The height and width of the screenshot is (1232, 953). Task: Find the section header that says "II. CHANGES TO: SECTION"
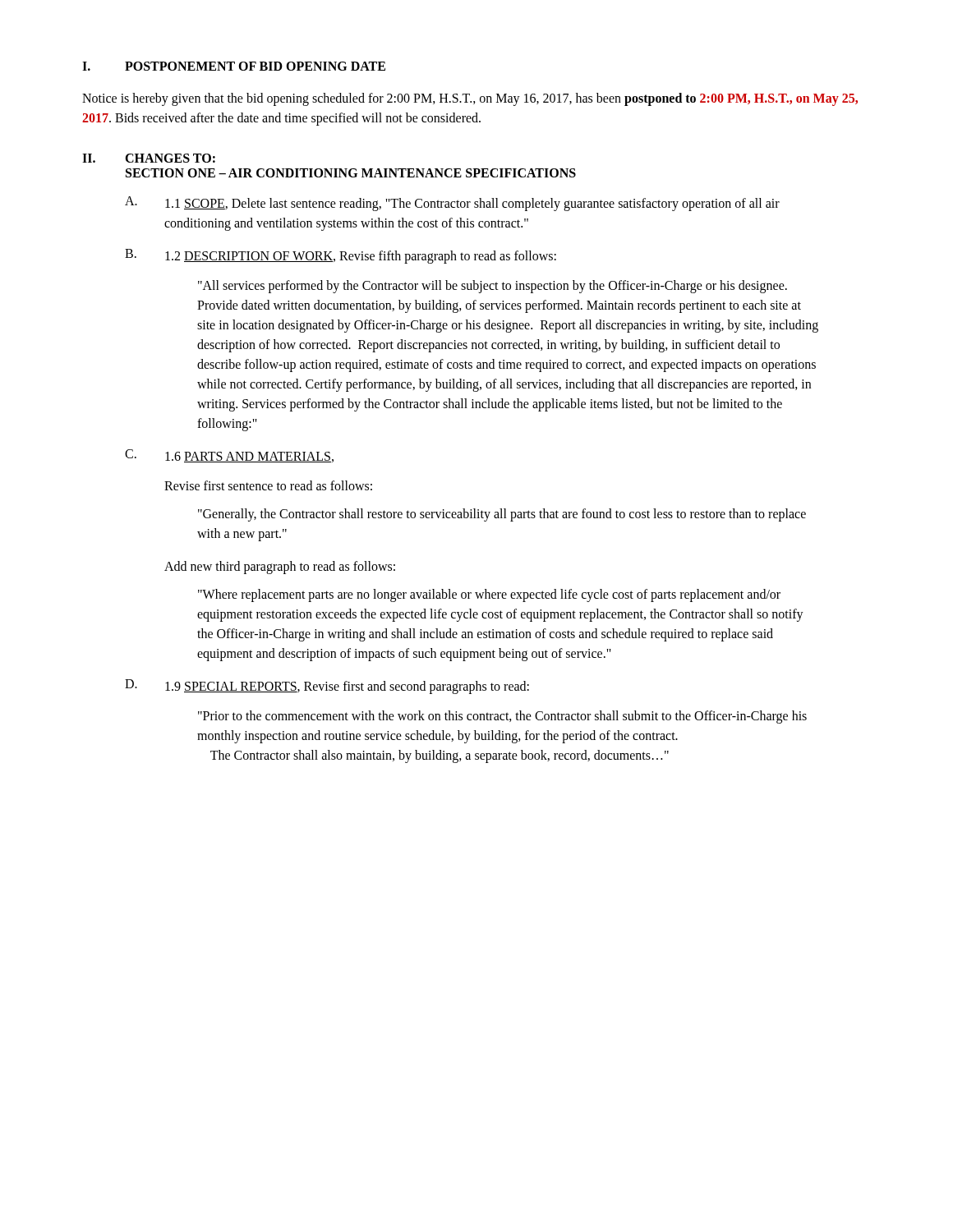pos(329,166)
